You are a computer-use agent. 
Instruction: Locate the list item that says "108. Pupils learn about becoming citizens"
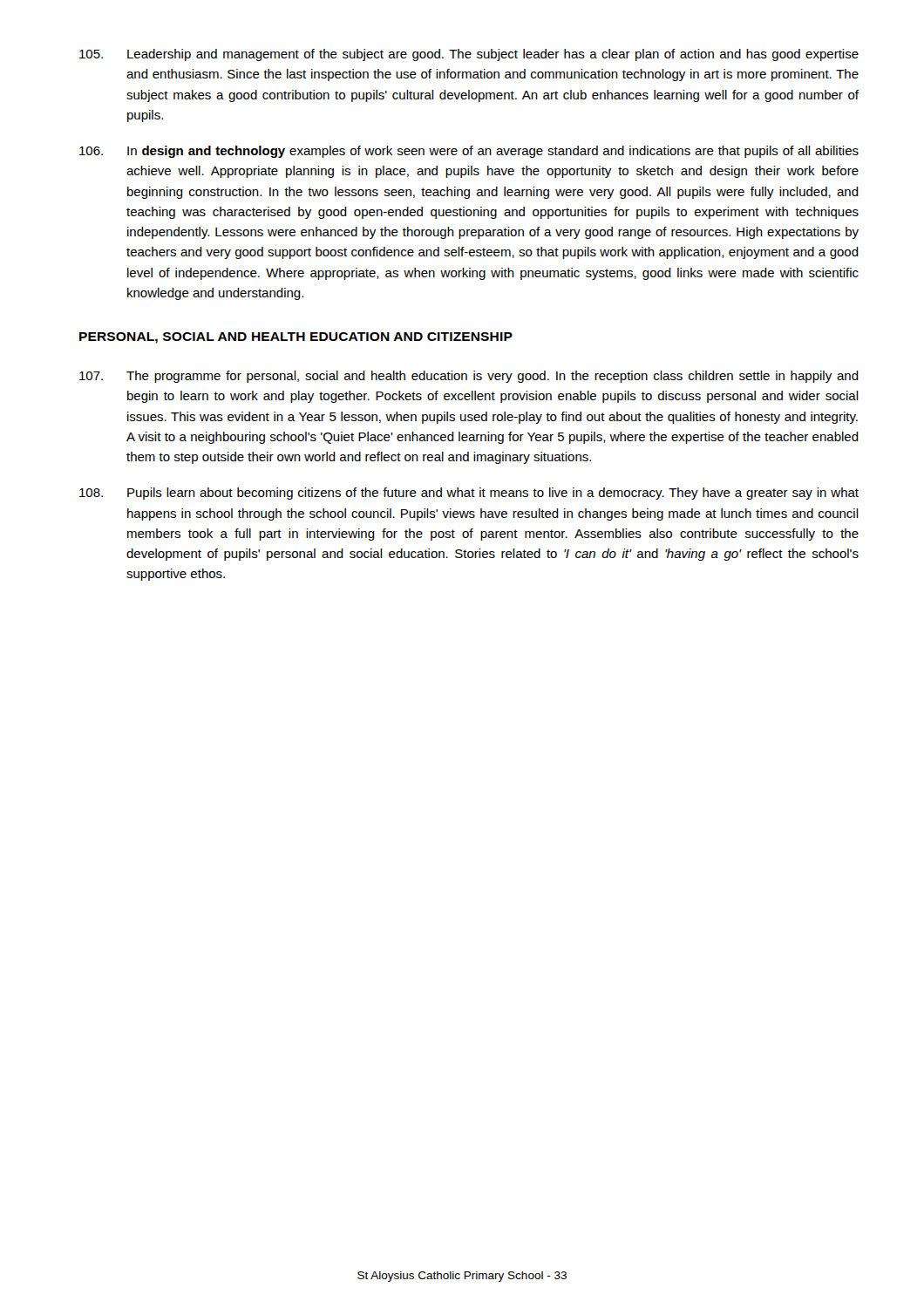469,533
